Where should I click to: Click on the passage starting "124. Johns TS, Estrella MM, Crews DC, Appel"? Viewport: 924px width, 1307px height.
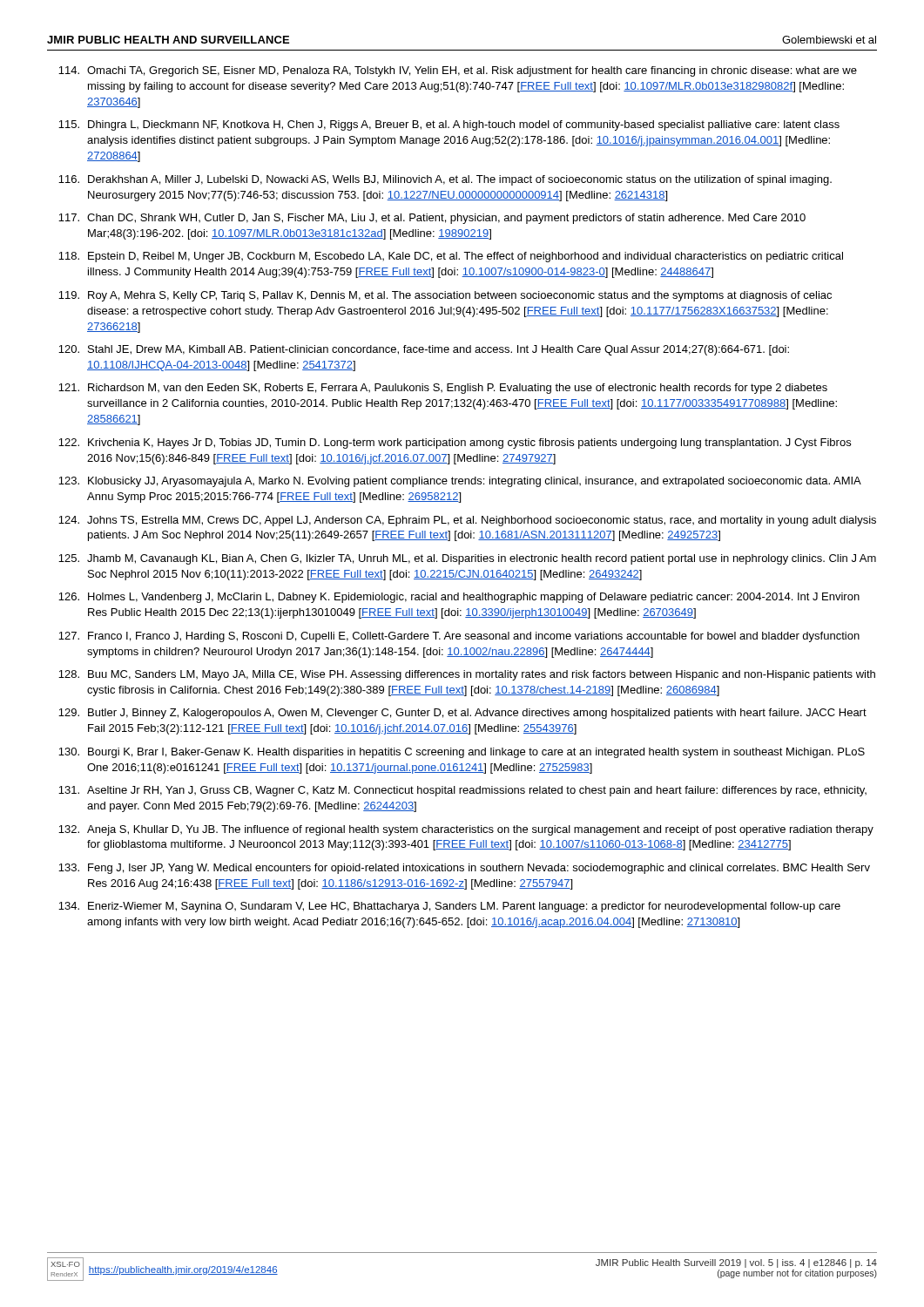click(x=462, y=528)
